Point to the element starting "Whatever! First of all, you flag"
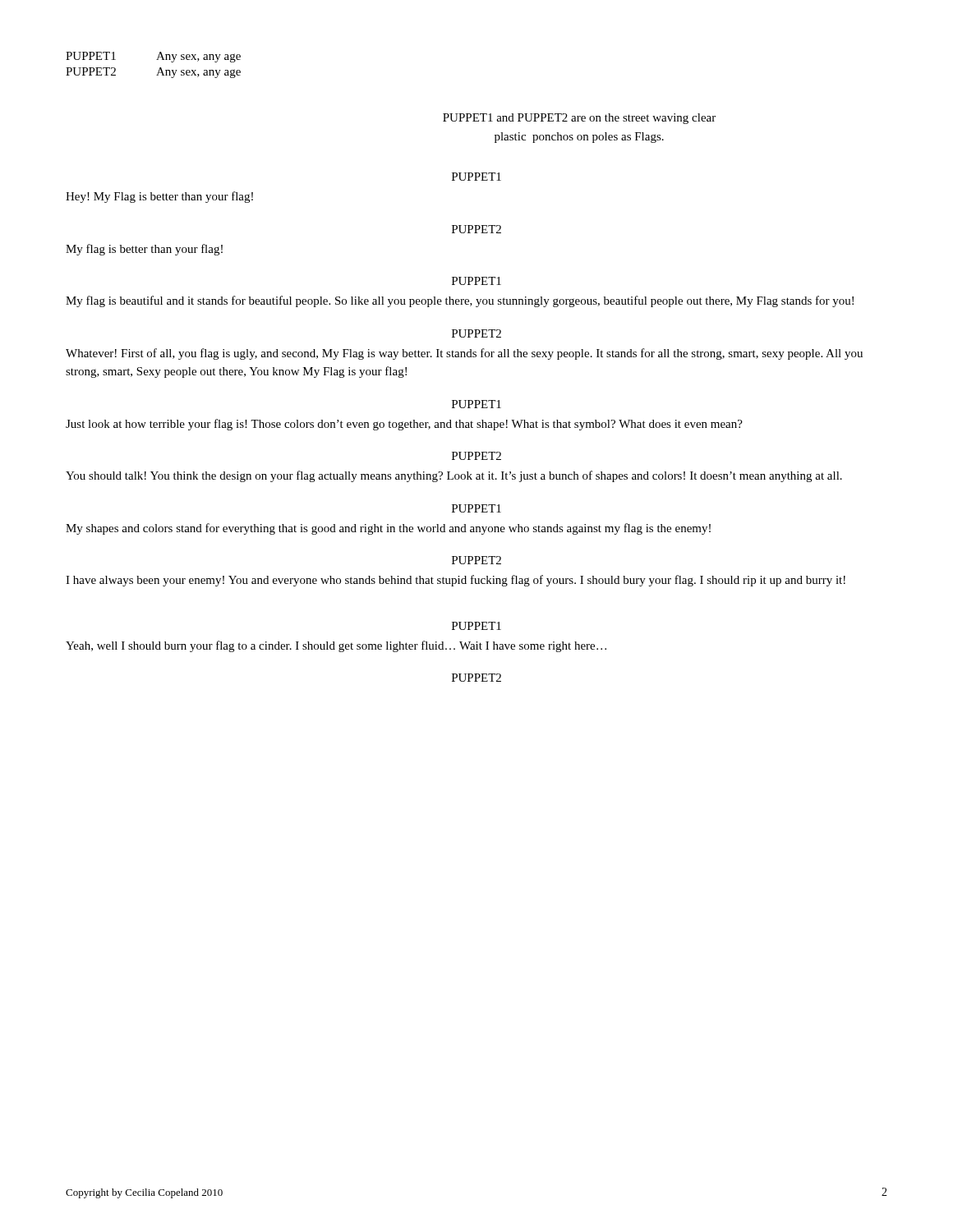 point(464,362)
